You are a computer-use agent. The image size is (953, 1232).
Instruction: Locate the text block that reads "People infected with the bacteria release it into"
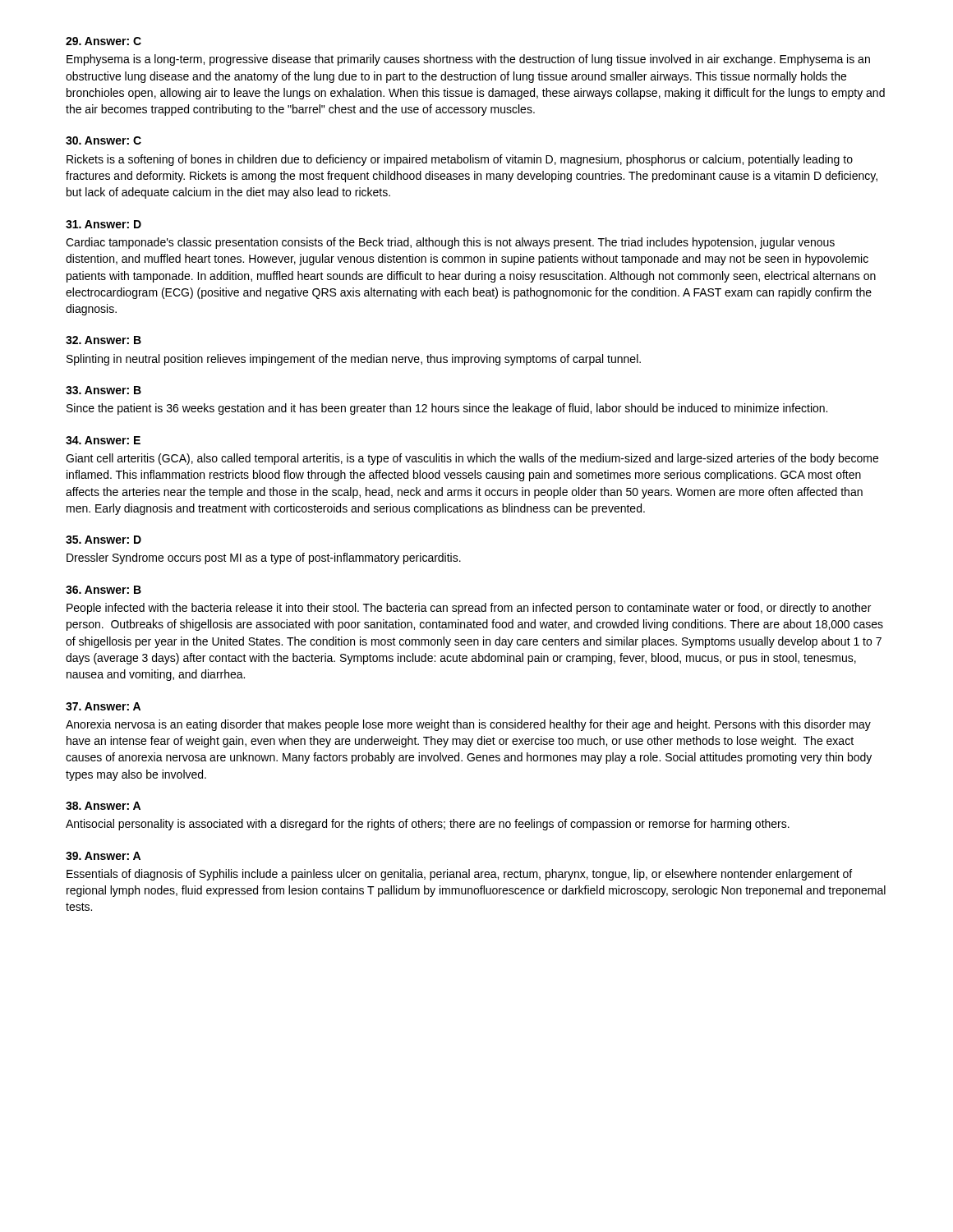point(474,641)
